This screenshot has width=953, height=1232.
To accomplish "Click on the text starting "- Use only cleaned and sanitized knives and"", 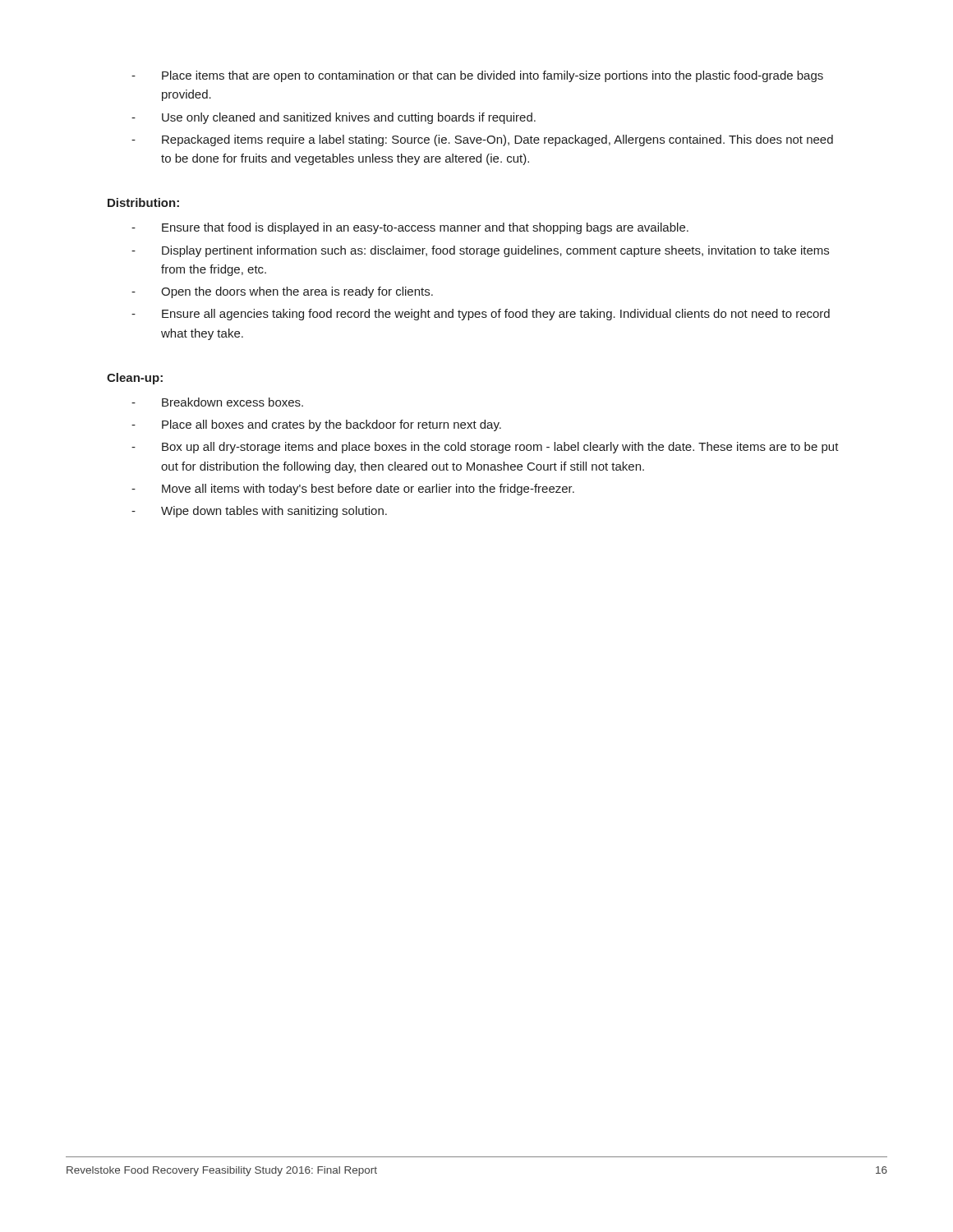I will [x=489, y=117].
